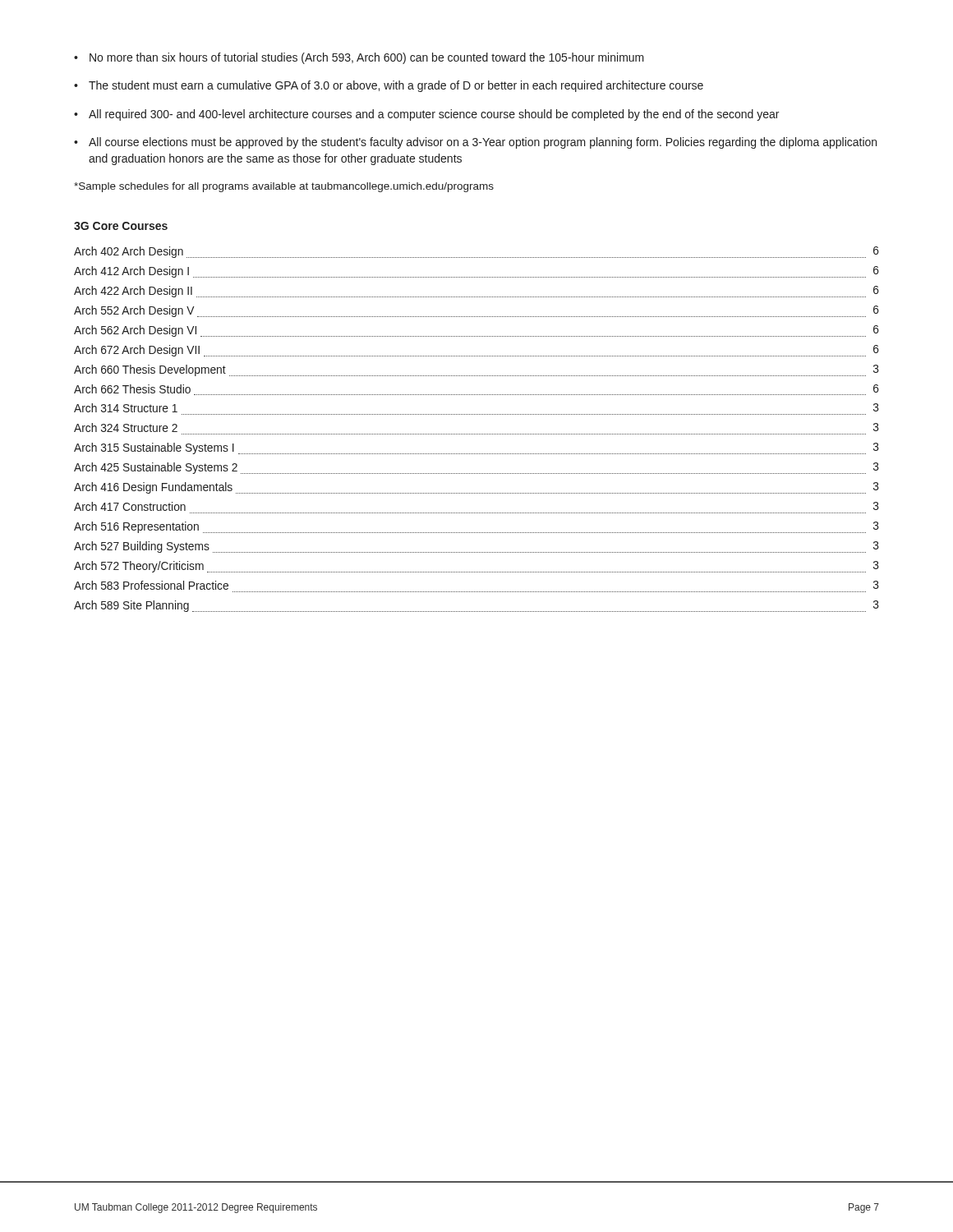Point to the block starting "Arch 315 Sustainable Systems I 3"
Screen dimensions: 1232x953
click(x=476, y=448)
